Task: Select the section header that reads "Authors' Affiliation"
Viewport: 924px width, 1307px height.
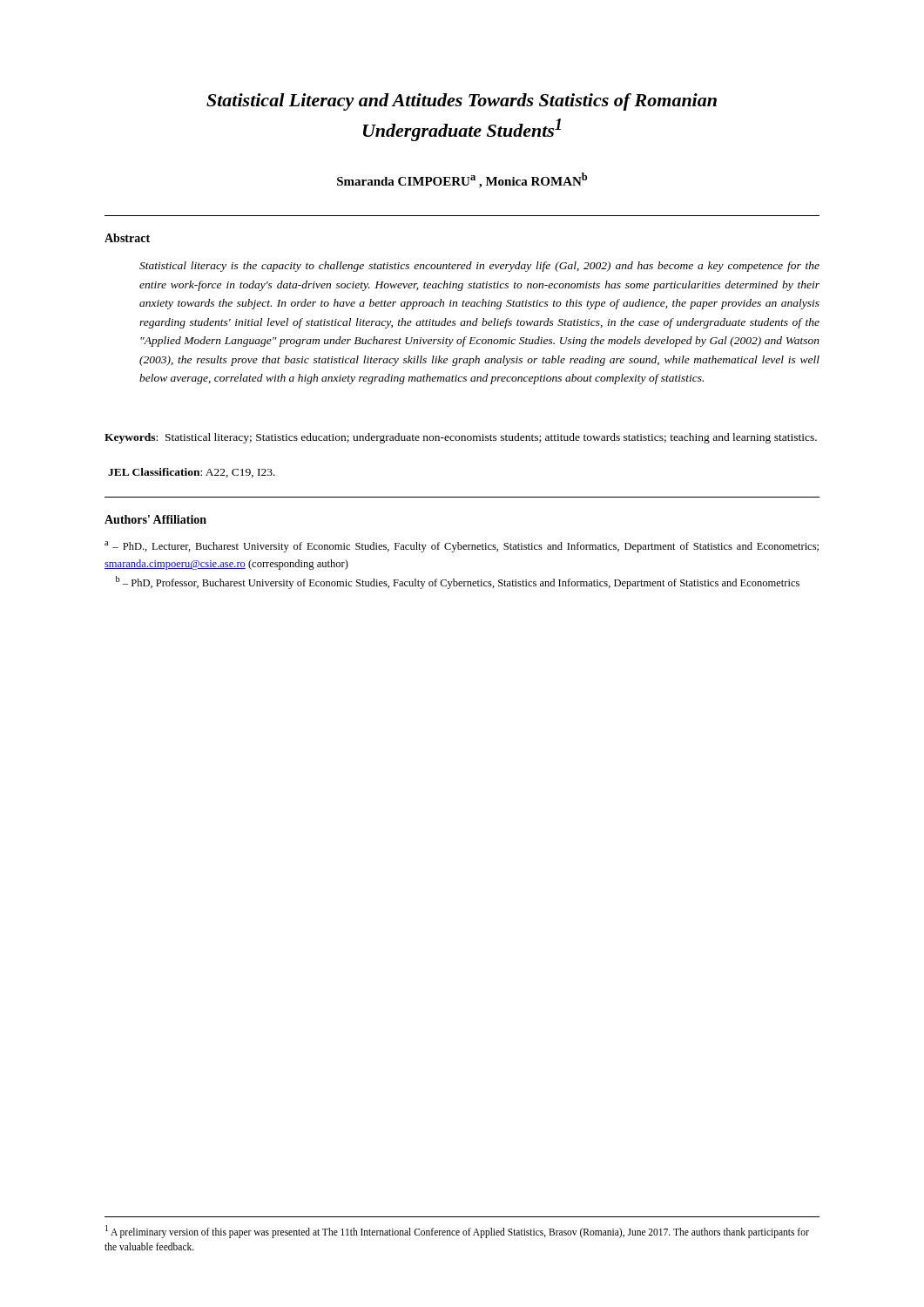Action: pyautogui.click(x=155, y=520)
